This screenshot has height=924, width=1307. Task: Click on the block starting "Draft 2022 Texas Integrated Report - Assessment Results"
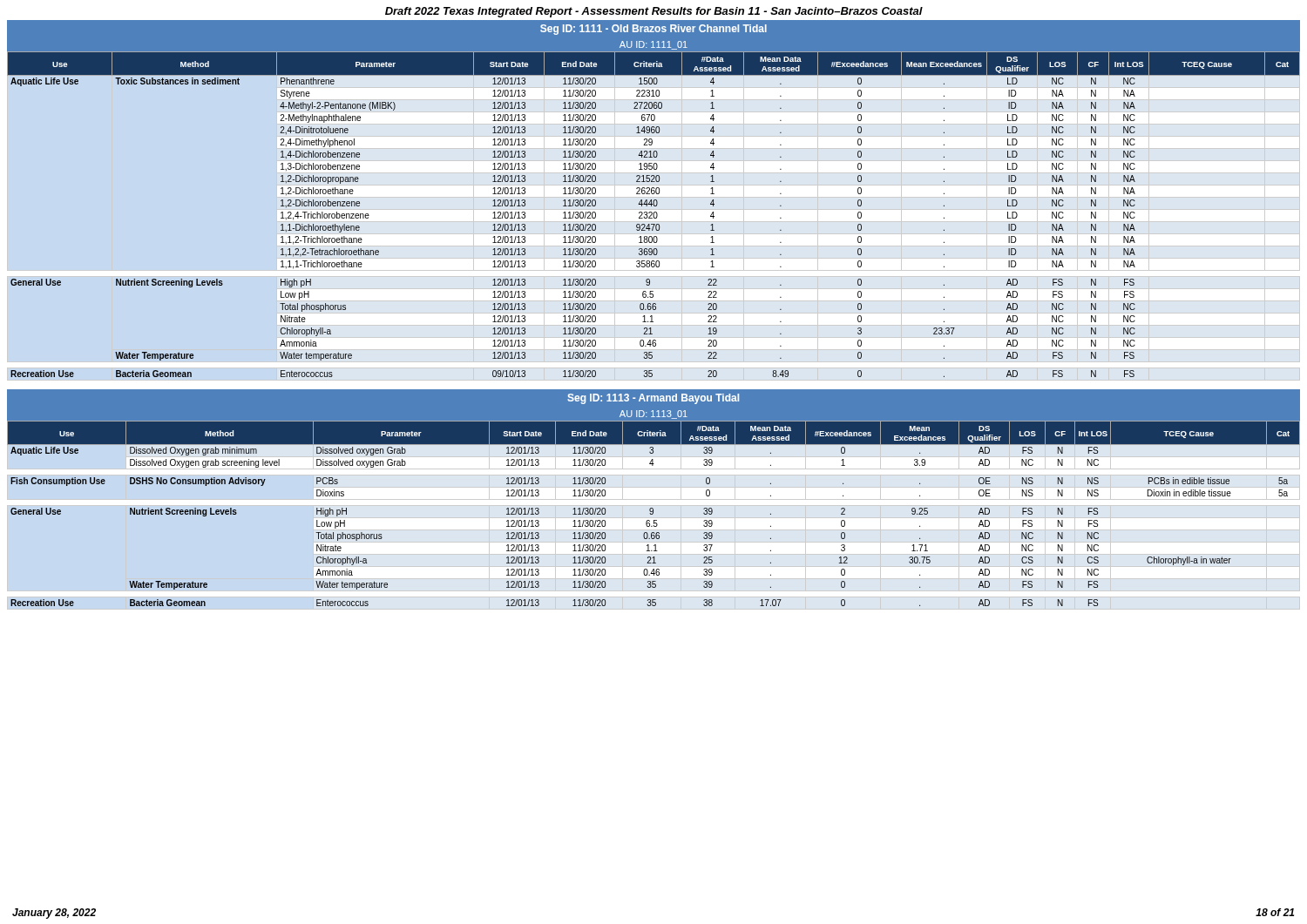[654, 11]
